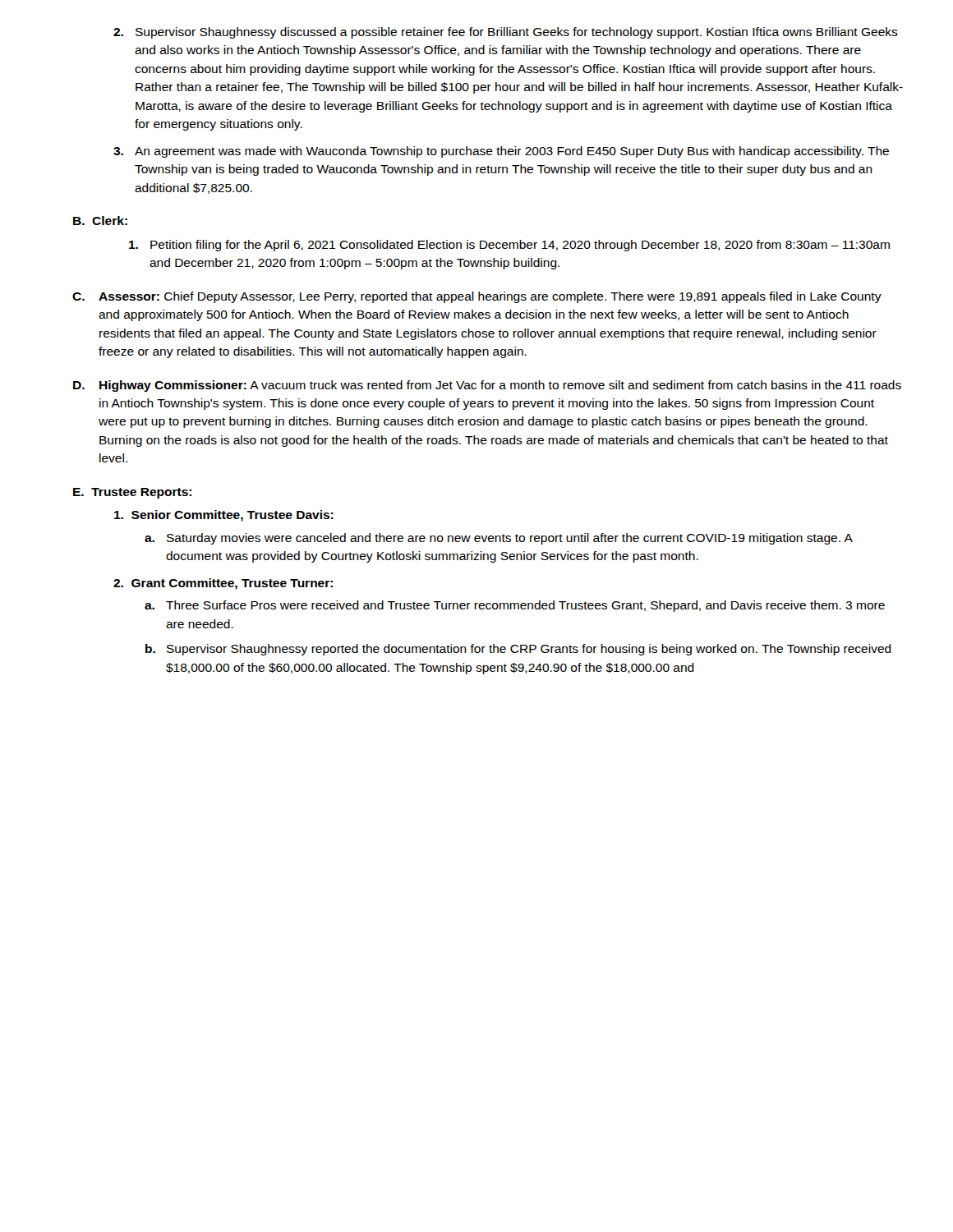
Task: Point to the block beginning "a. Saturday movies were"
Action: [x=524, y=547]
